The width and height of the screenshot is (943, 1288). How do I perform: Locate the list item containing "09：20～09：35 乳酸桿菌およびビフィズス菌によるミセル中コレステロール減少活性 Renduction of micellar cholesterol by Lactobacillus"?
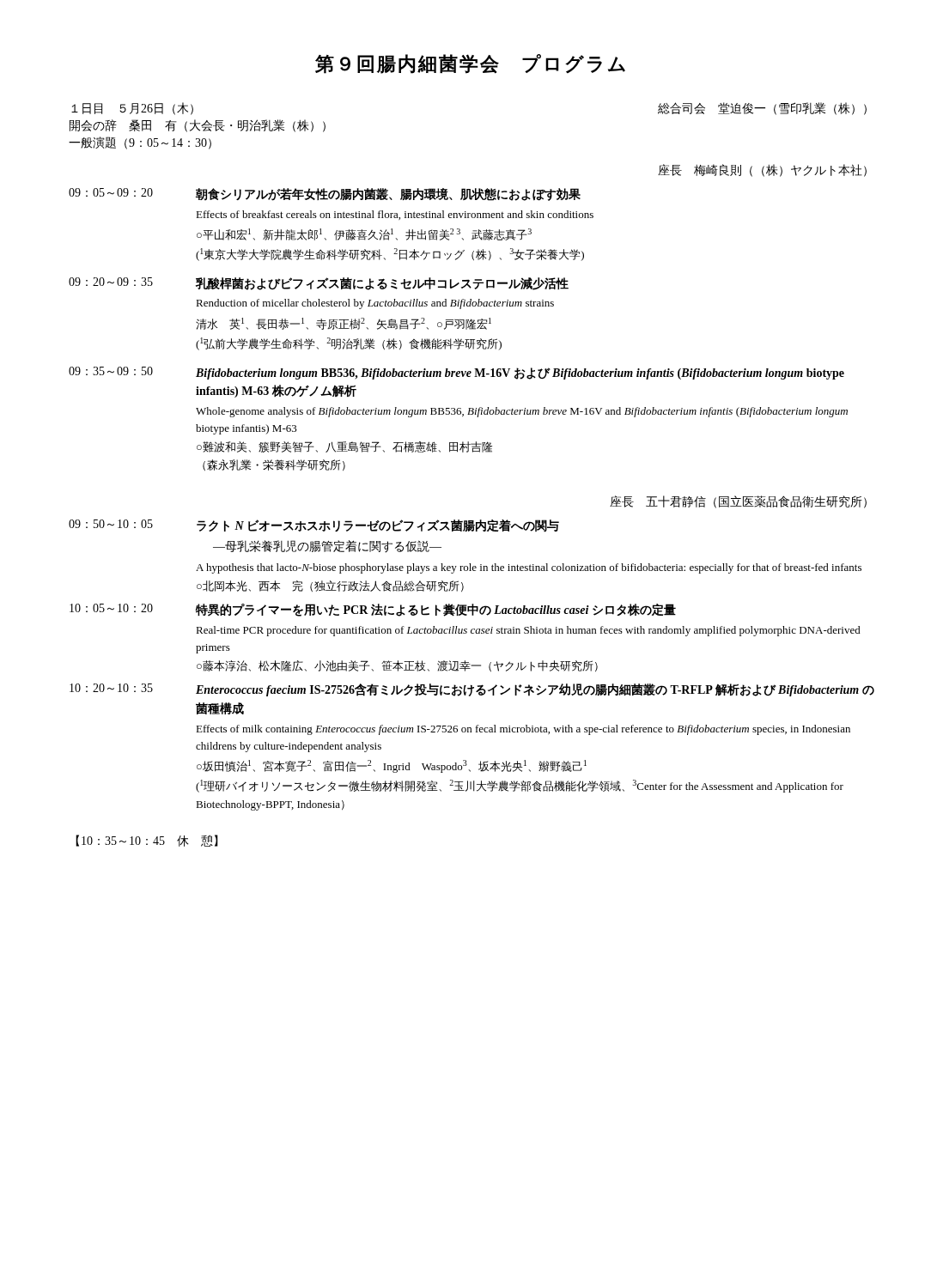472,317
